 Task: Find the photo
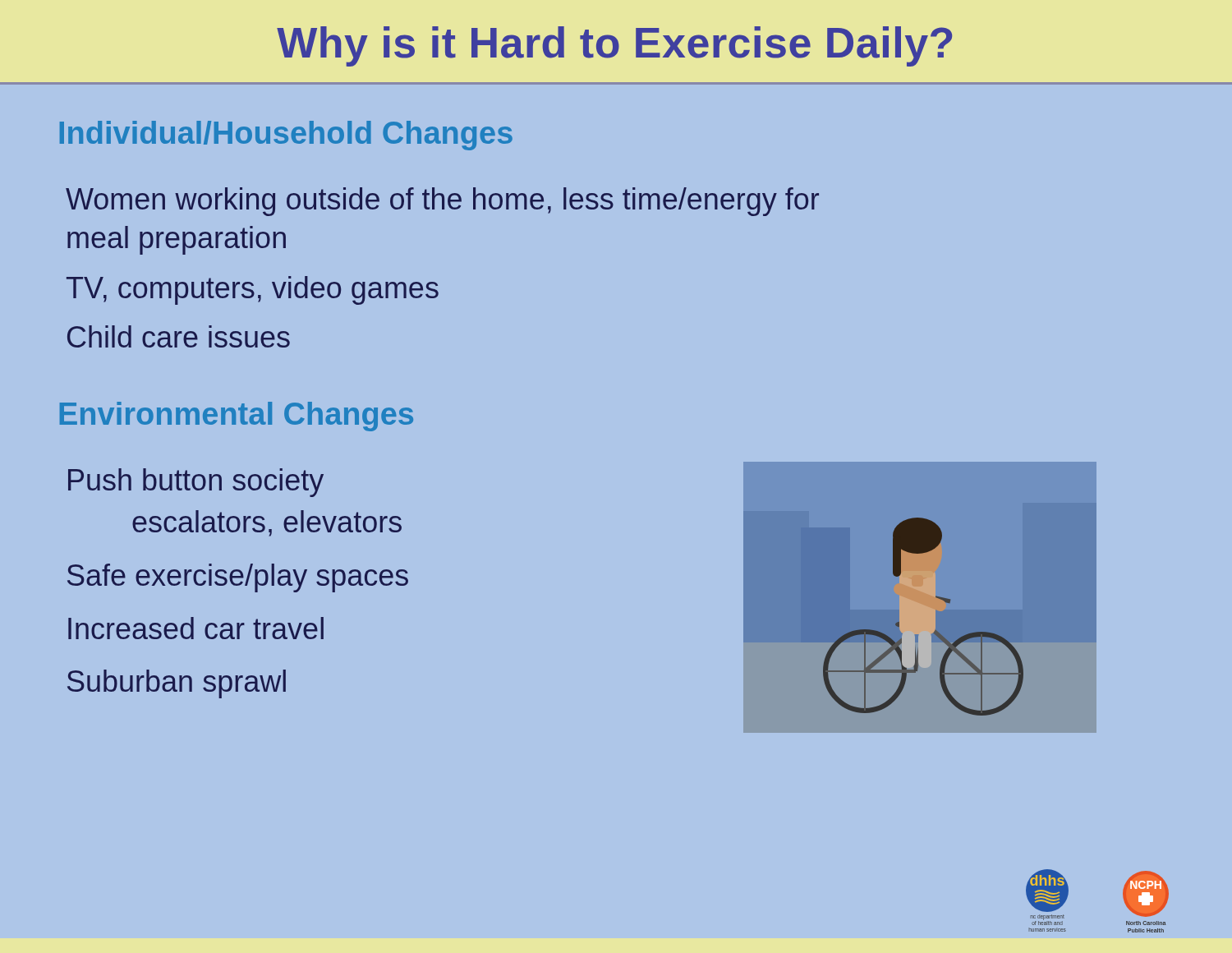pyautogui.click(x=920, y=597)
